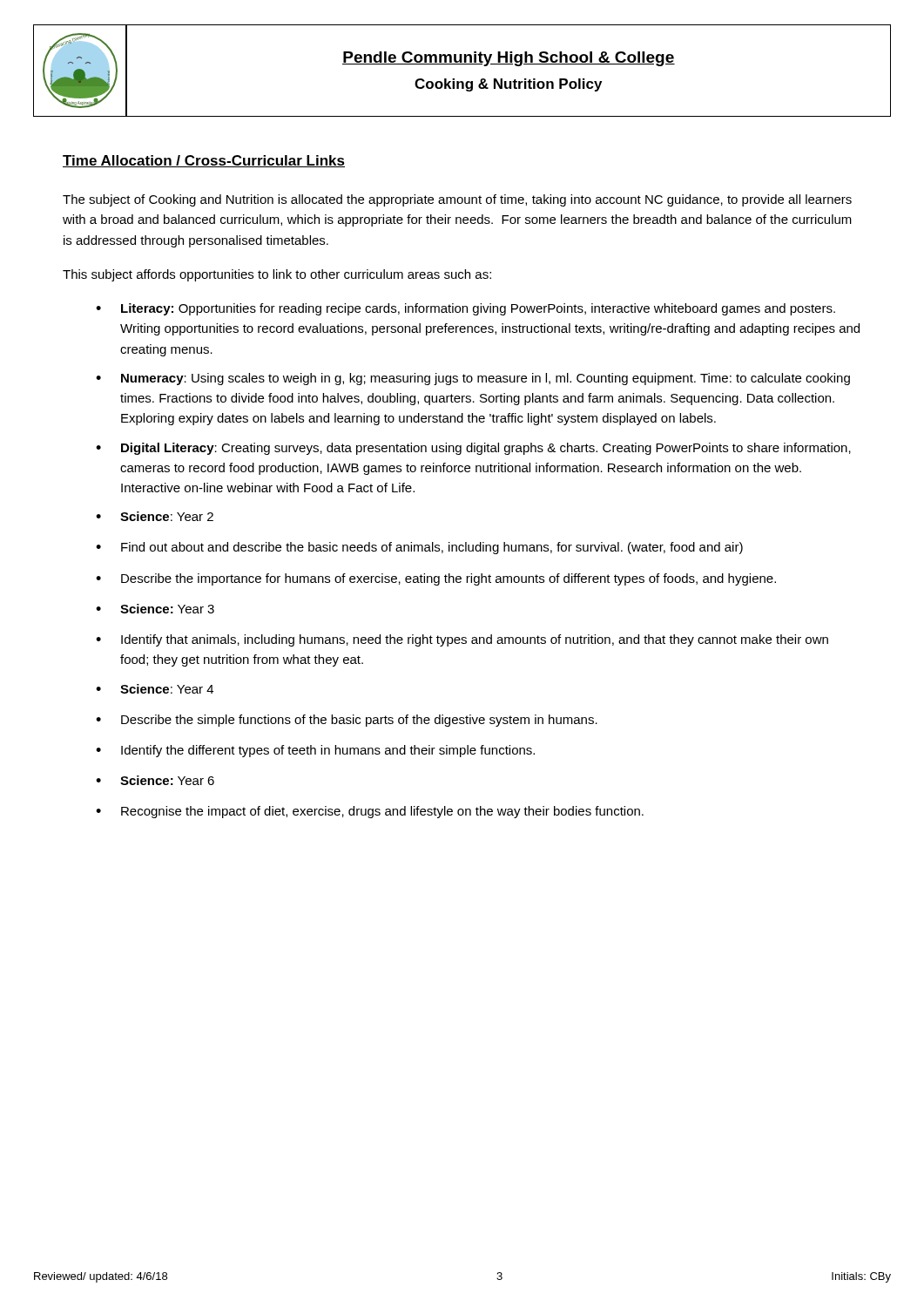
Task: Find the list item containing "• Science: Year 3"
Action: 155,609
